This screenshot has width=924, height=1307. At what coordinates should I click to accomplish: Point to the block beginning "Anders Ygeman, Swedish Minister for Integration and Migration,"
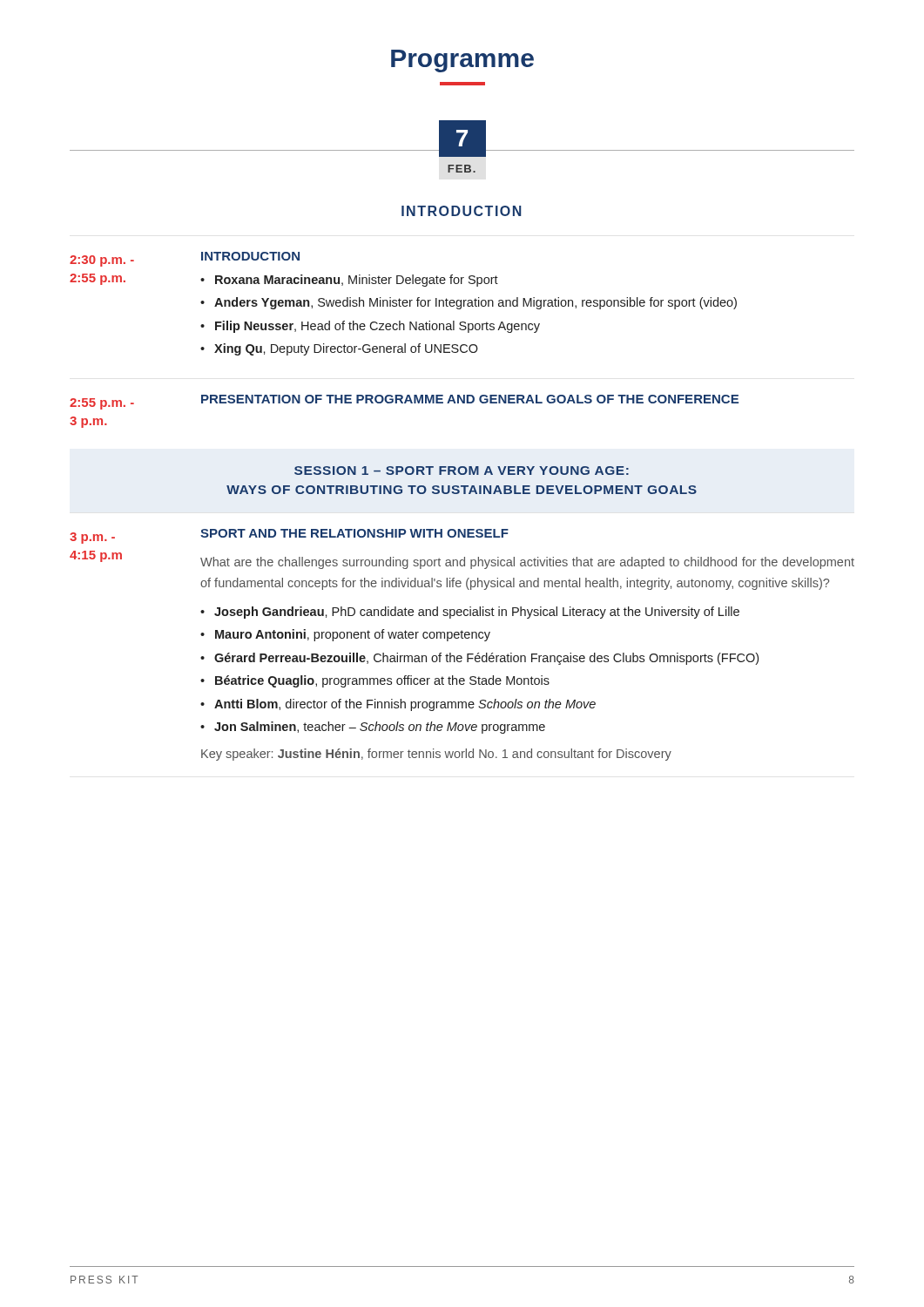476,303
